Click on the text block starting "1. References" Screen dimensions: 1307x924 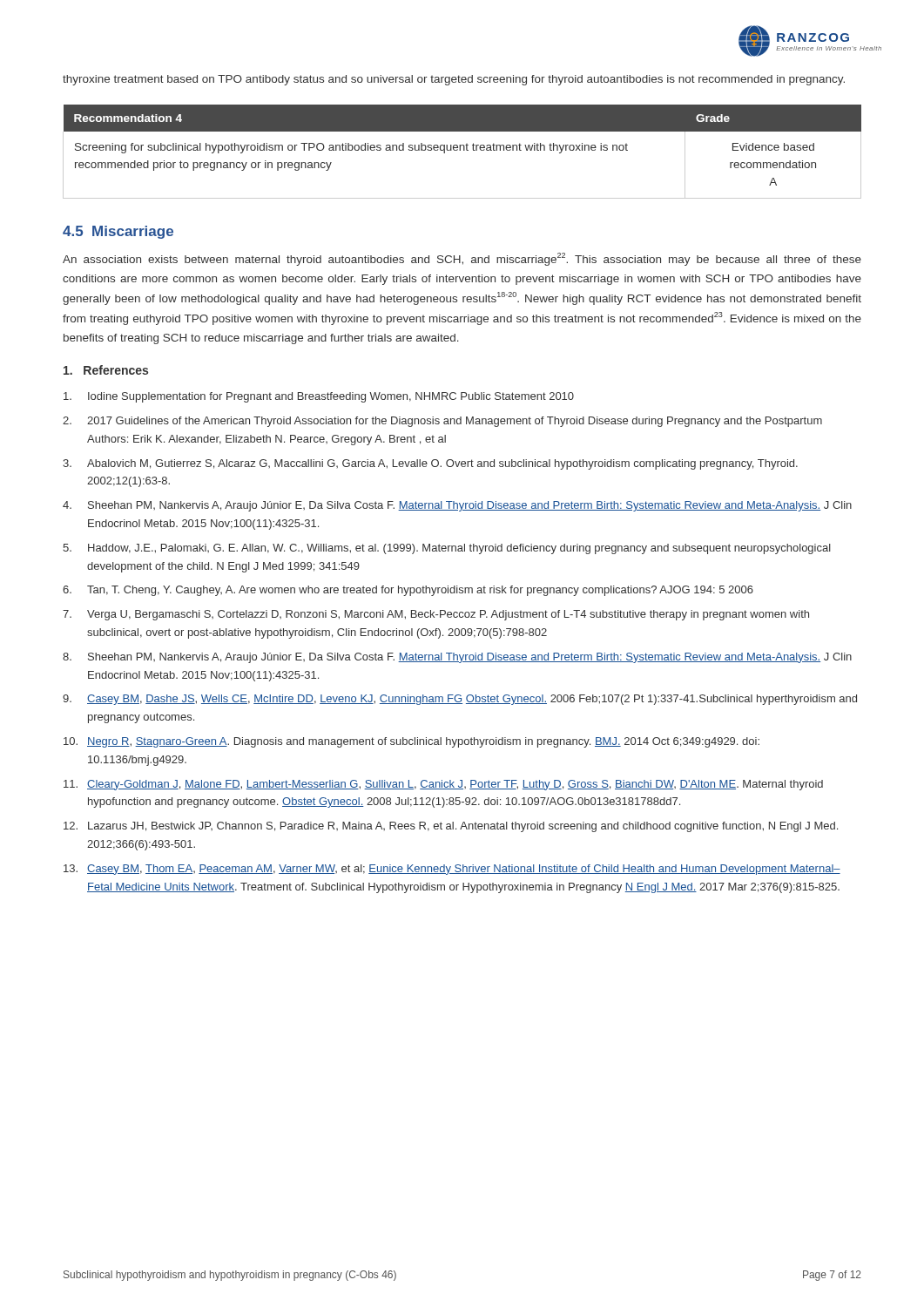click(106, 370)
